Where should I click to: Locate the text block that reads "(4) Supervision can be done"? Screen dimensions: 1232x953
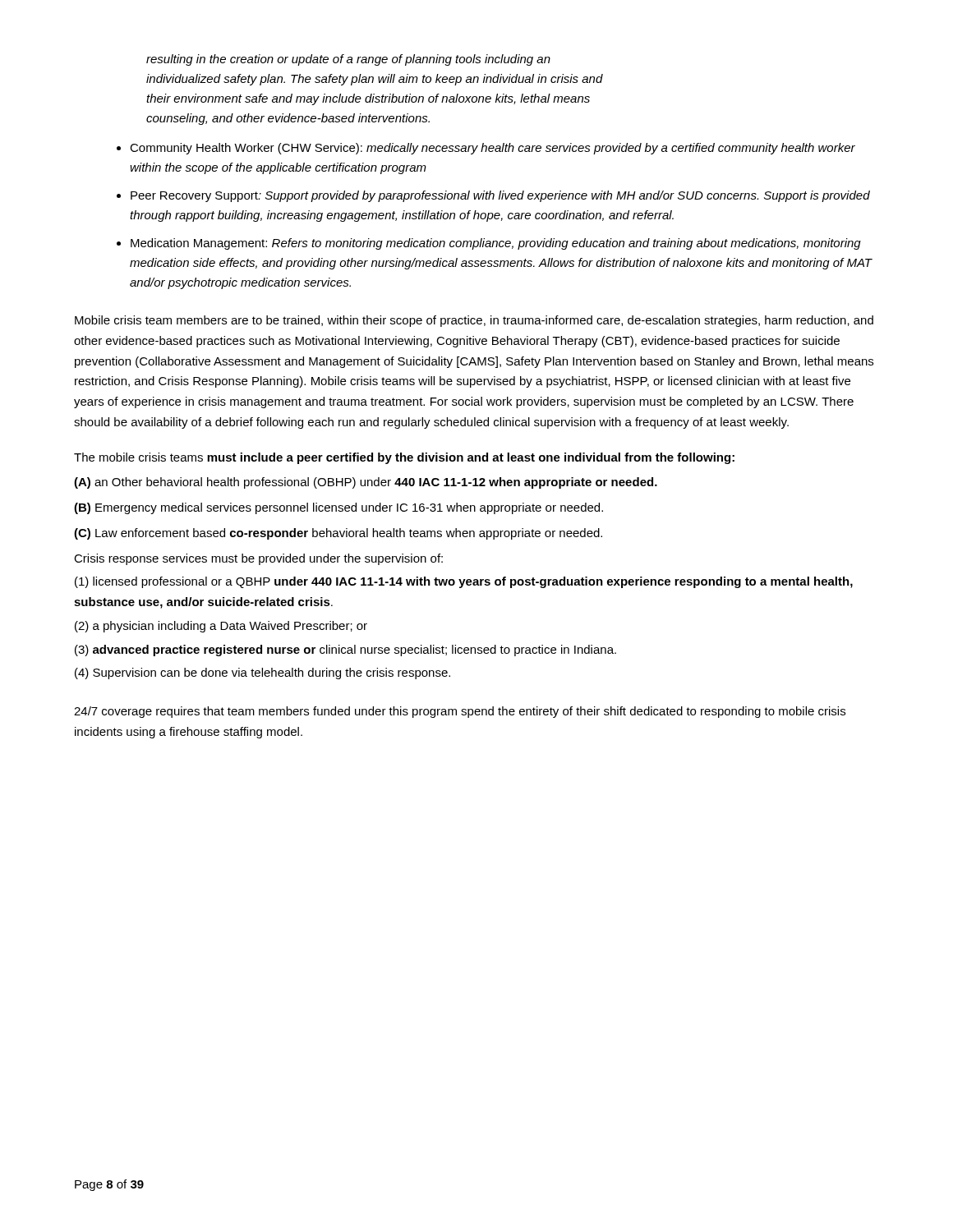(x=263, y=672)
